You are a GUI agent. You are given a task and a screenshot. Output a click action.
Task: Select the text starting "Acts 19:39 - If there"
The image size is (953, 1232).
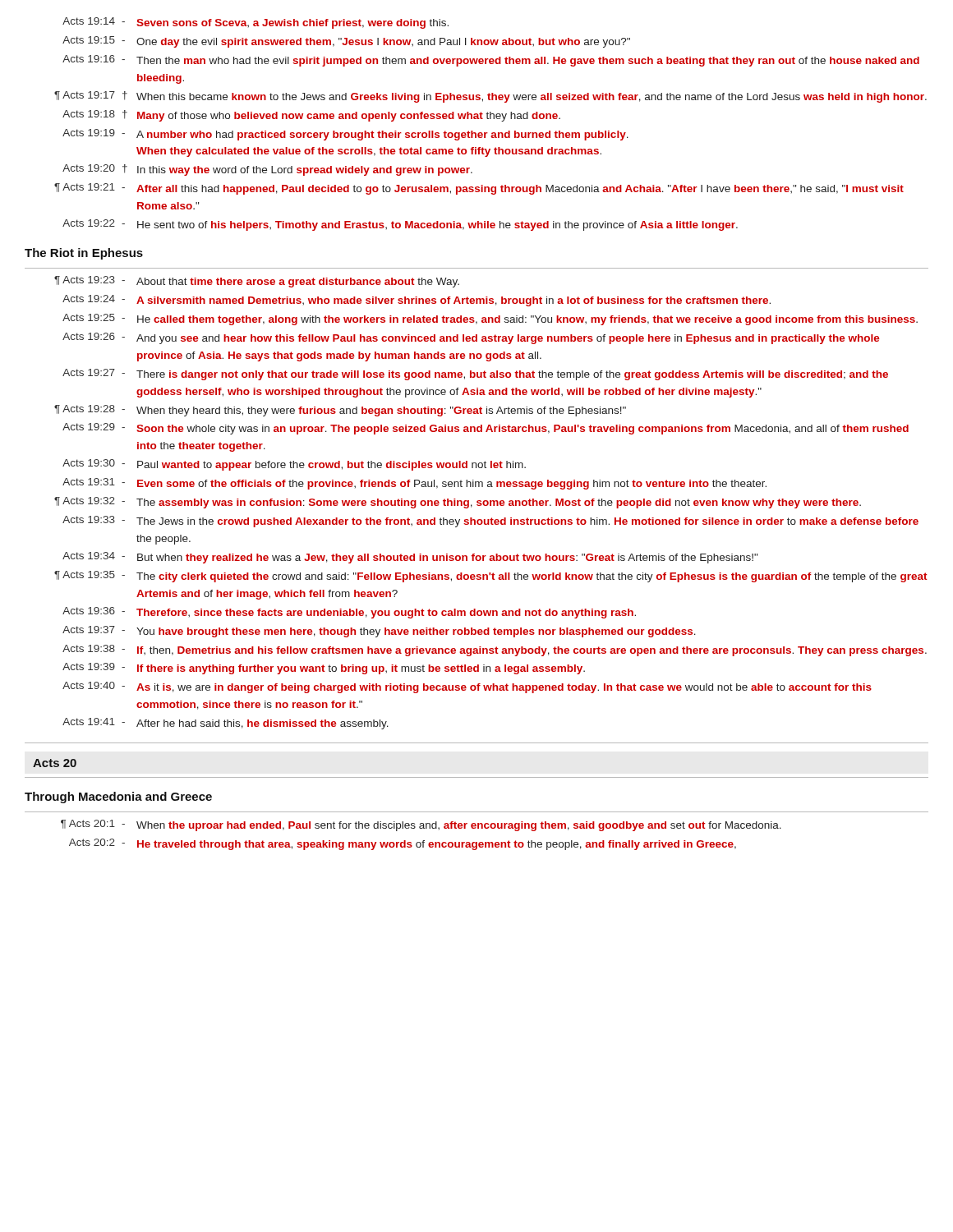point(476,669)
